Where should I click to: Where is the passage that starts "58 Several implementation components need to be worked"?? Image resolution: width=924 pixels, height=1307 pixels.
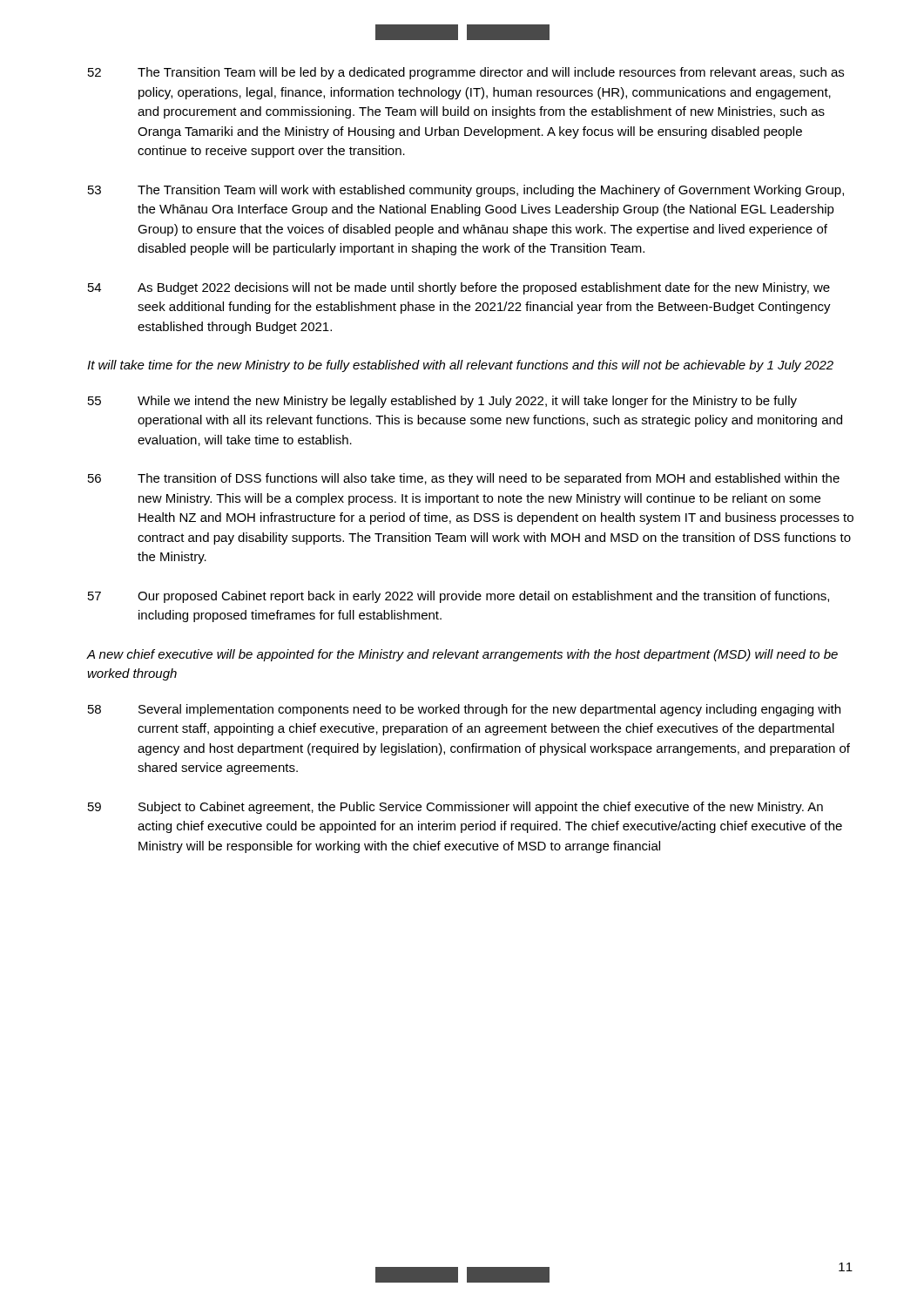(471, 738)
